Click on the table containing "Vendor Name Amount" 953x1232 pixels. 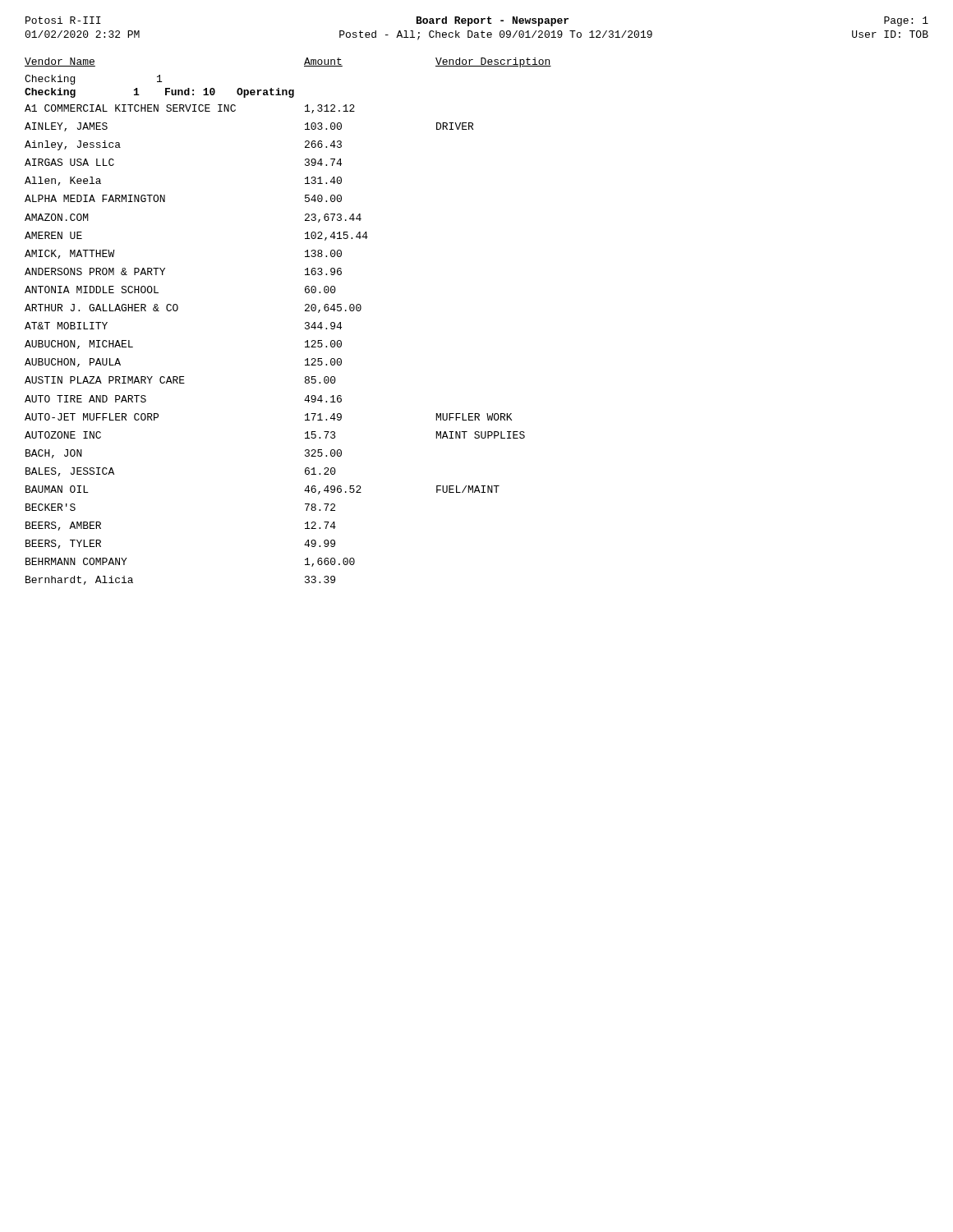pos(476,323)
